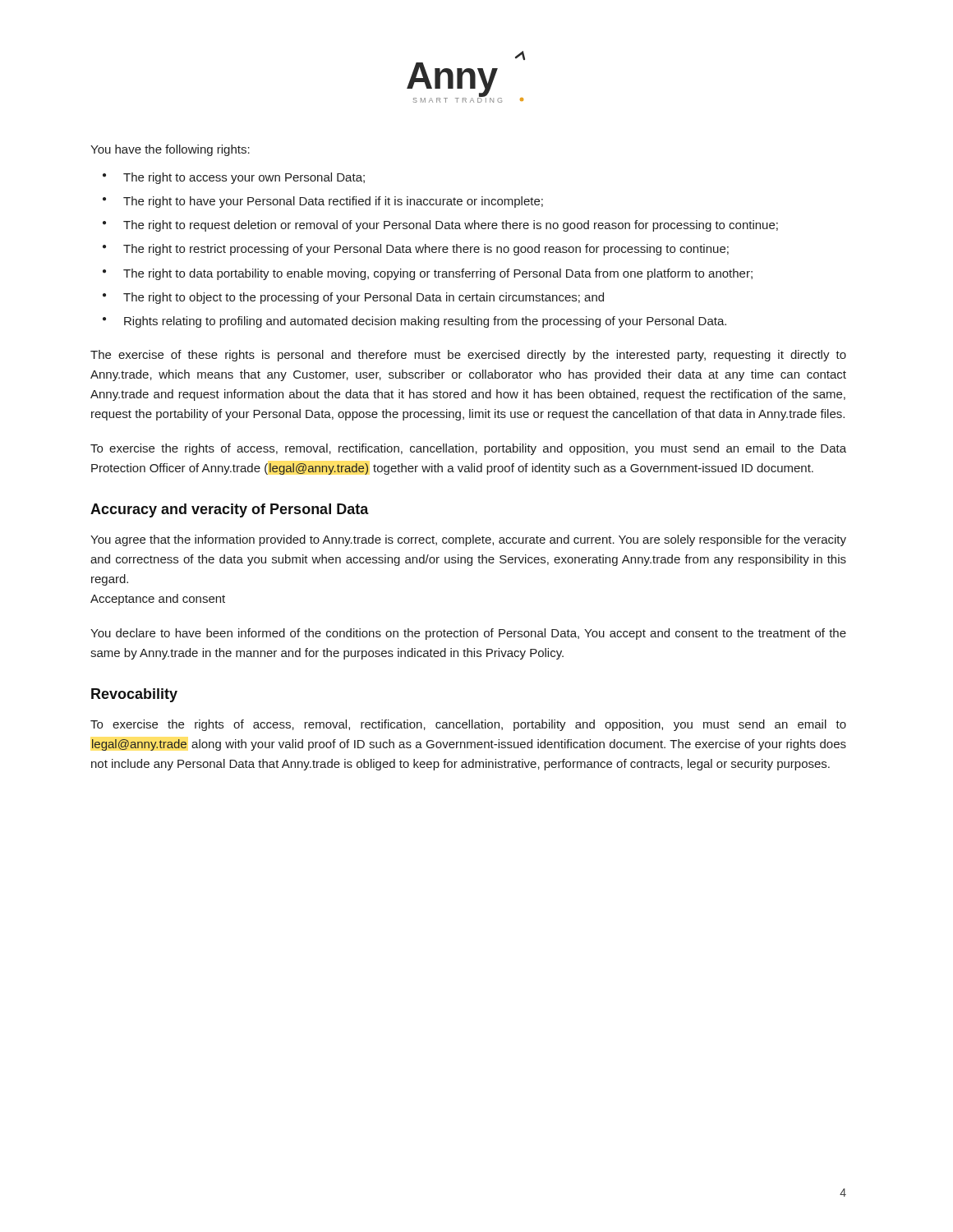
Task: Click on the list item that reads "The right to data portability"
Action: coord(438,273)
